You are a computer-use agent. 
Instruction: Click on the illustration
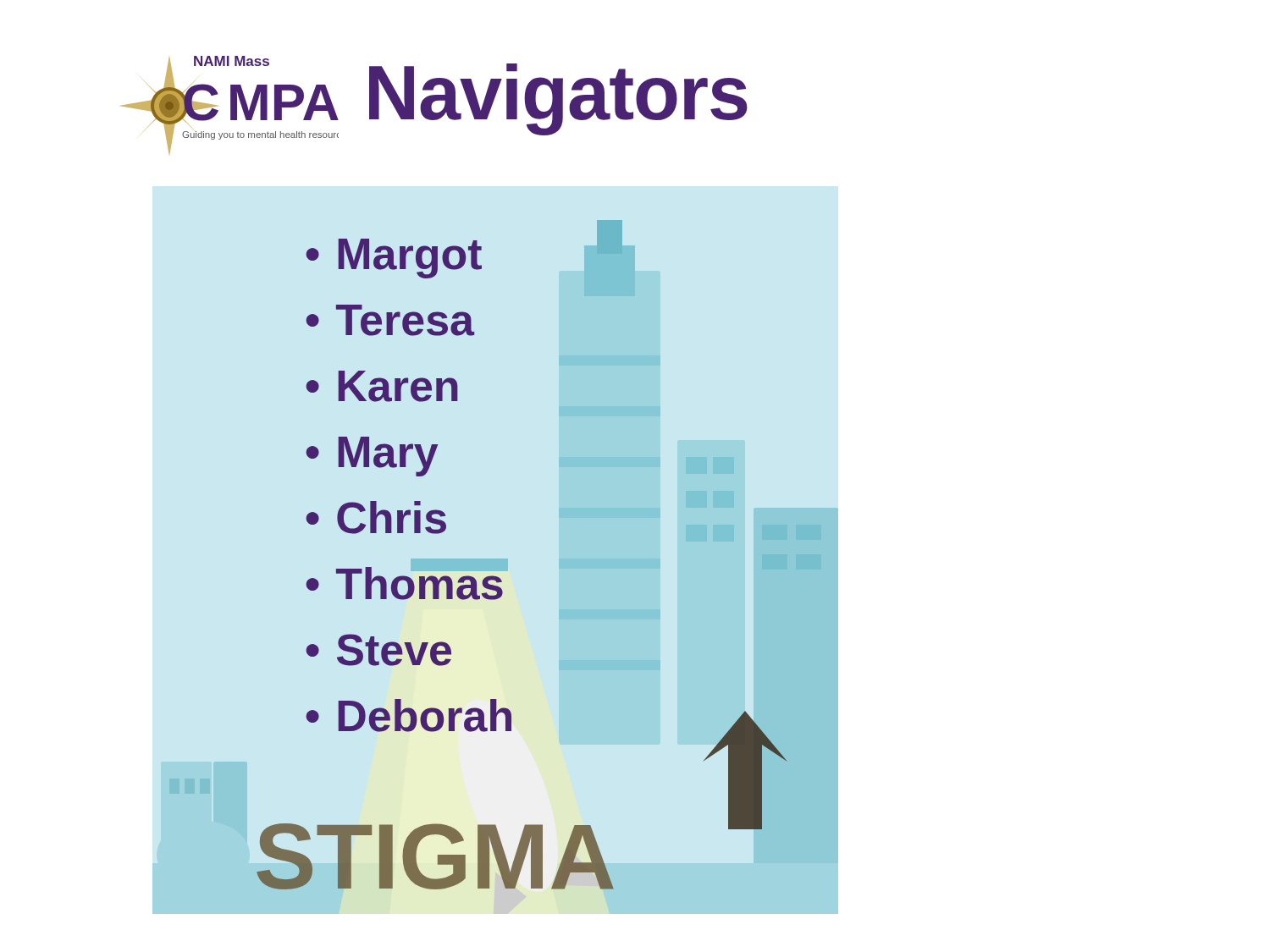(495, 550)
